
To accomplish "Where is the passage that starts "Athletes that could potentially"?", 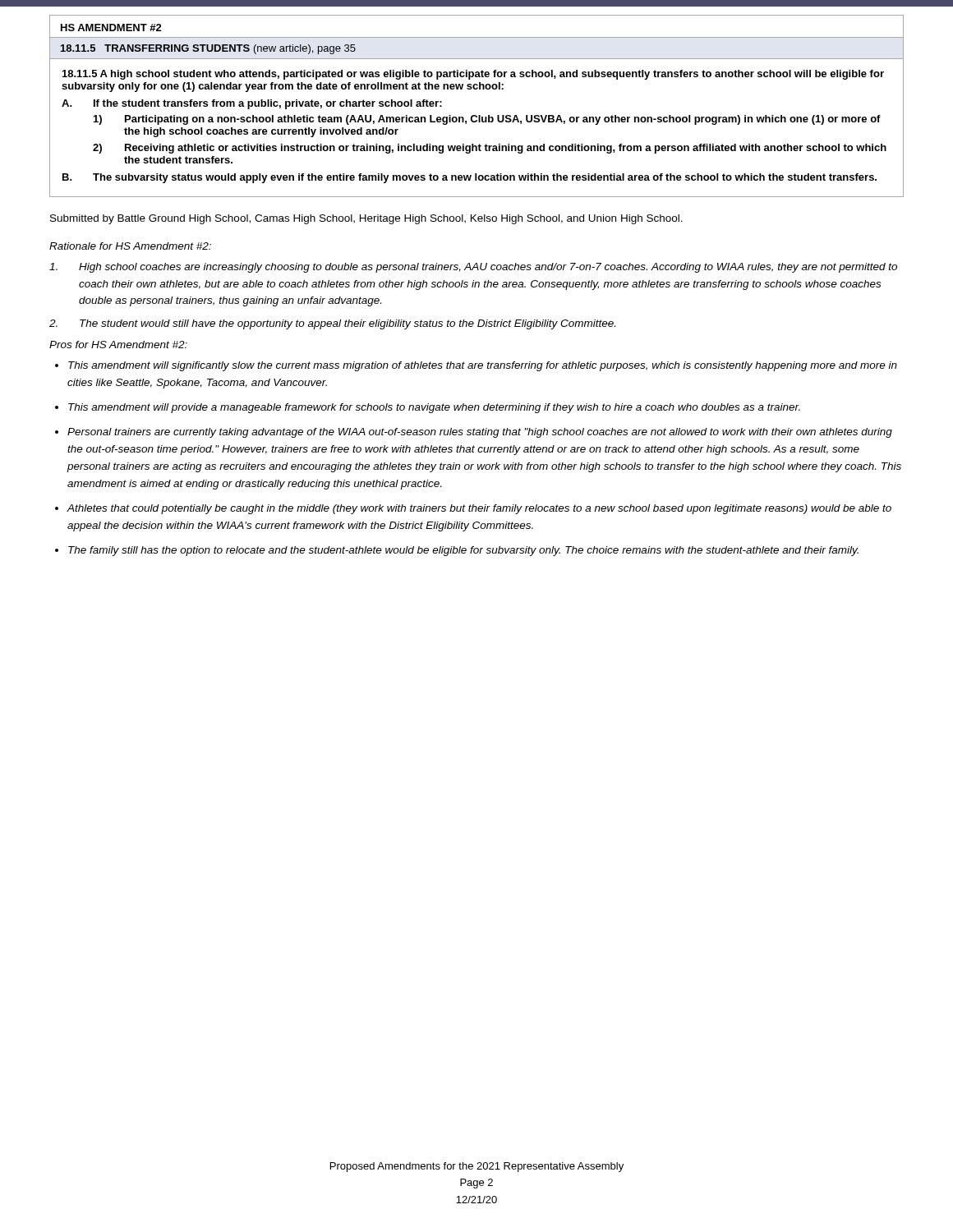I will [x=480, y=516].
